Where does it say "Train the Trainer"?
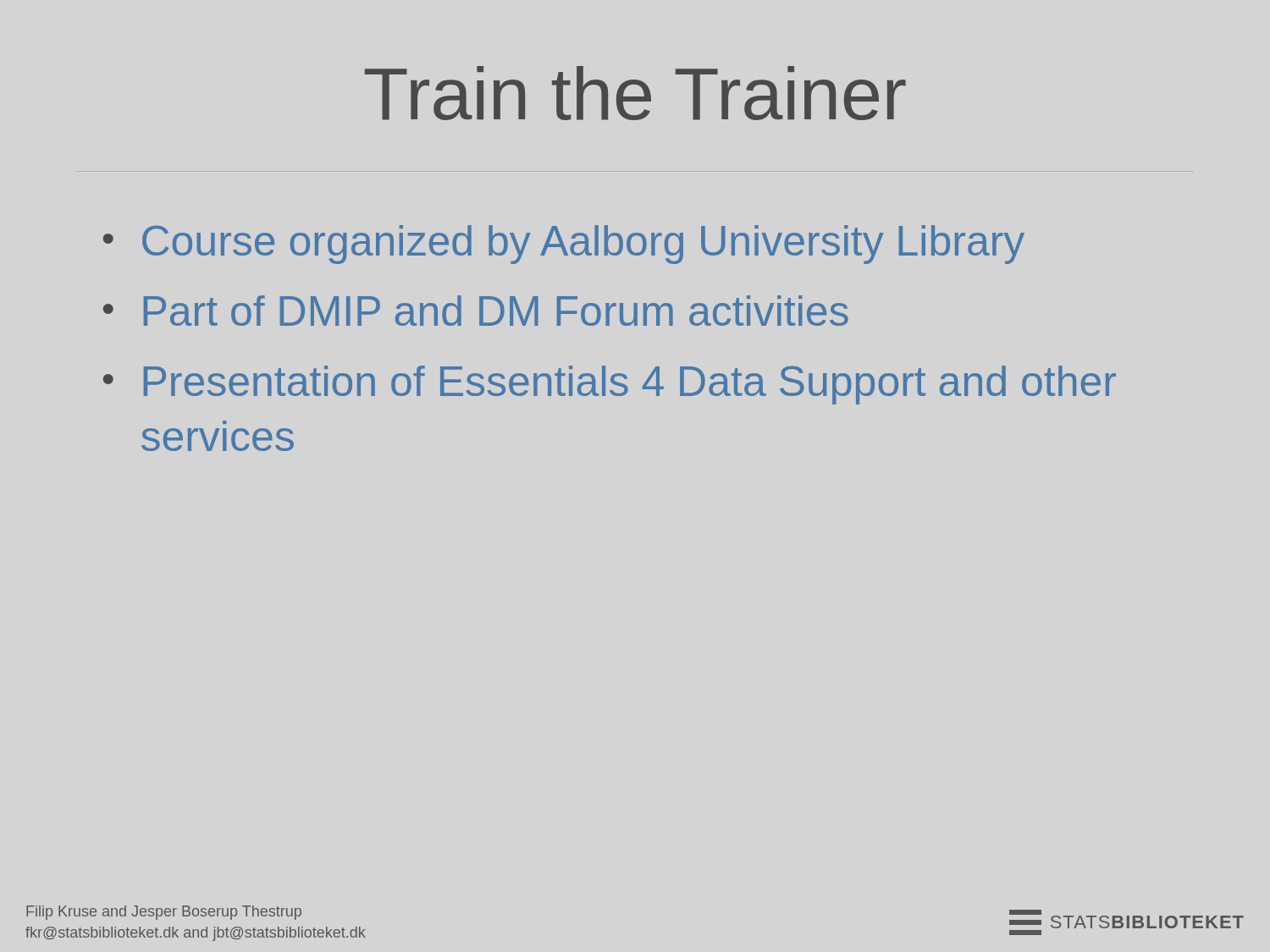1270x952 pixels. [635, 94]
